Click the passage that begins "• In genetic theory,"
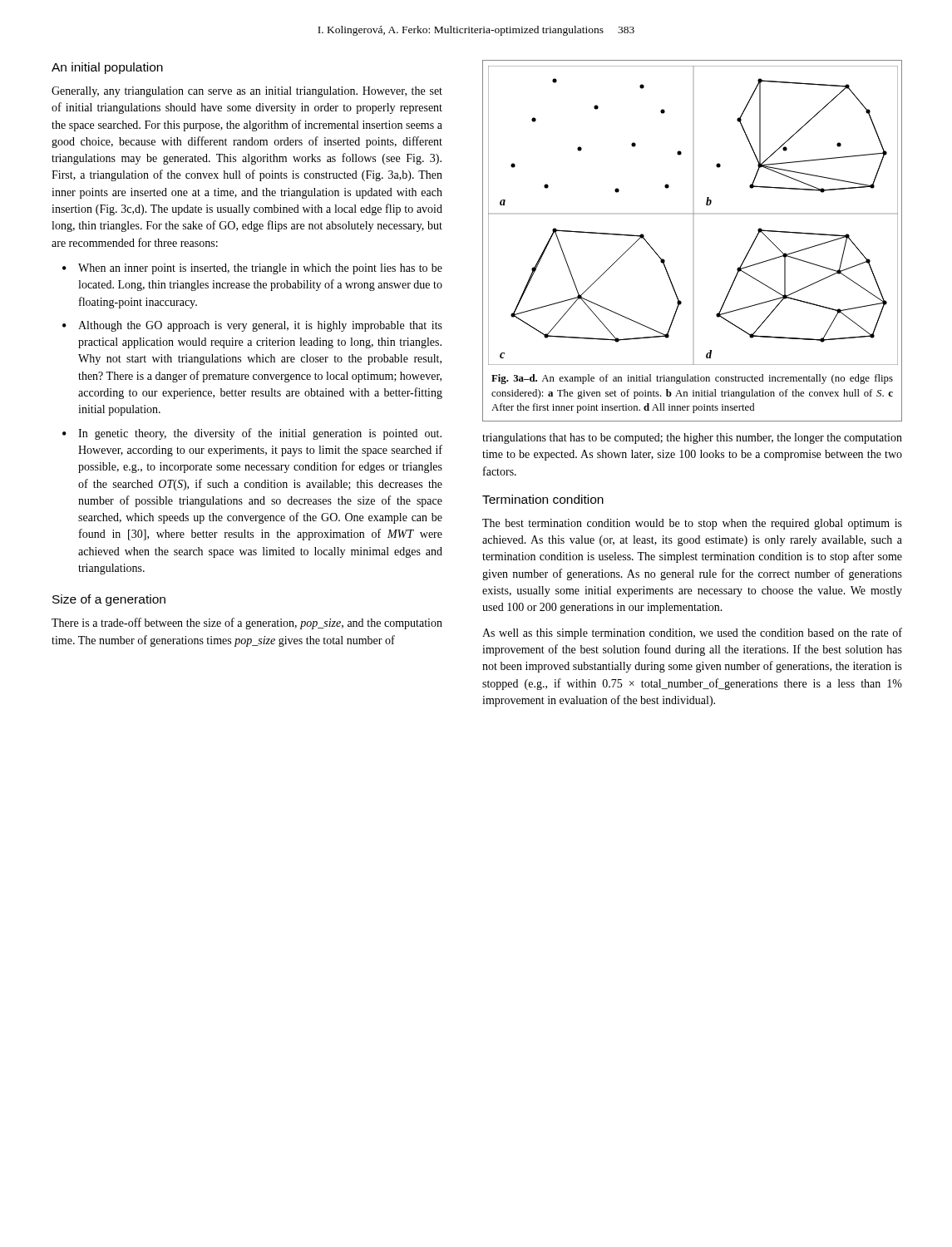952x1247 pixels. click(x=252, y=501)
